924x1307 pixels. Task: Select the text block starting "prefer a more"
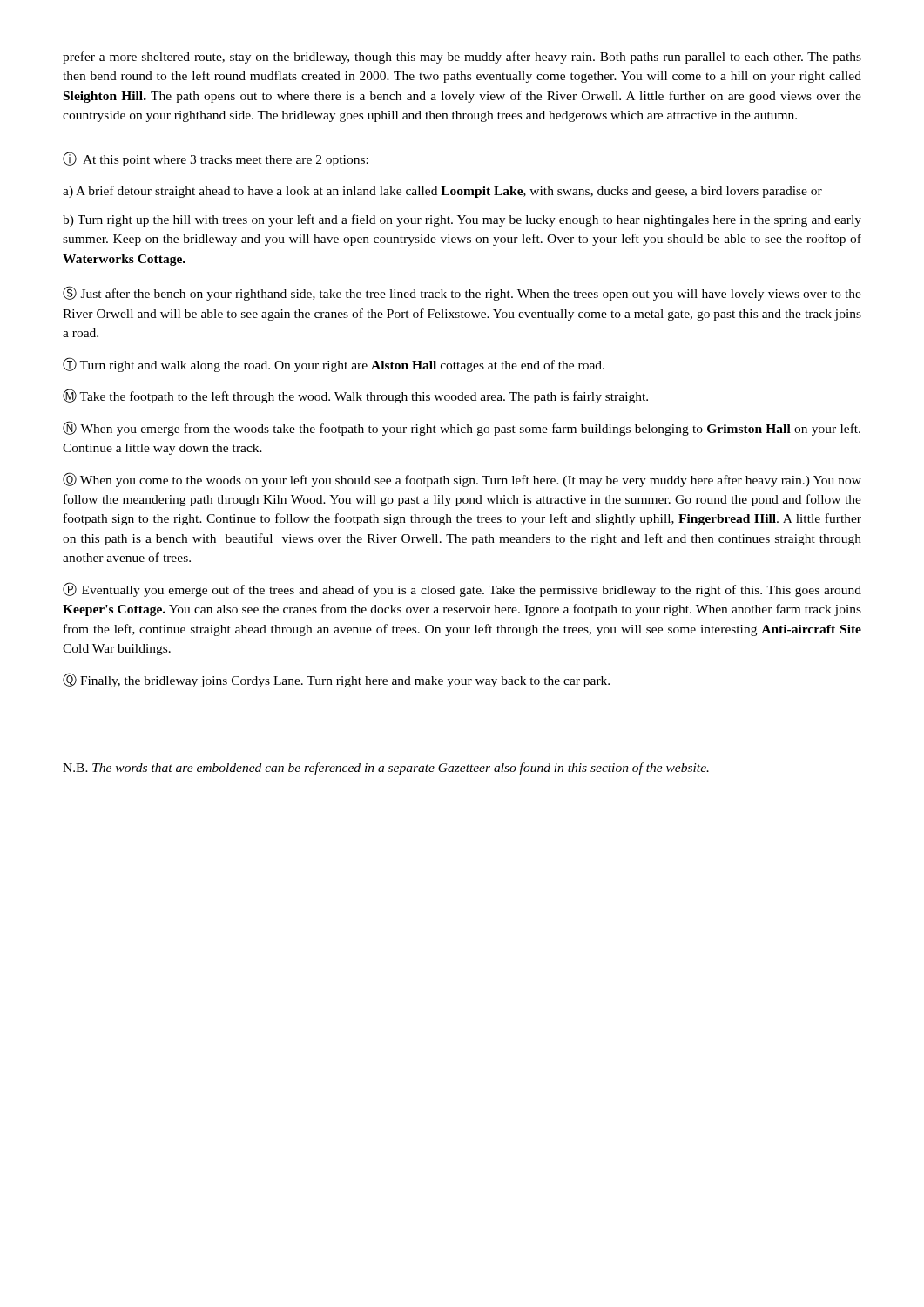[462, 86]
